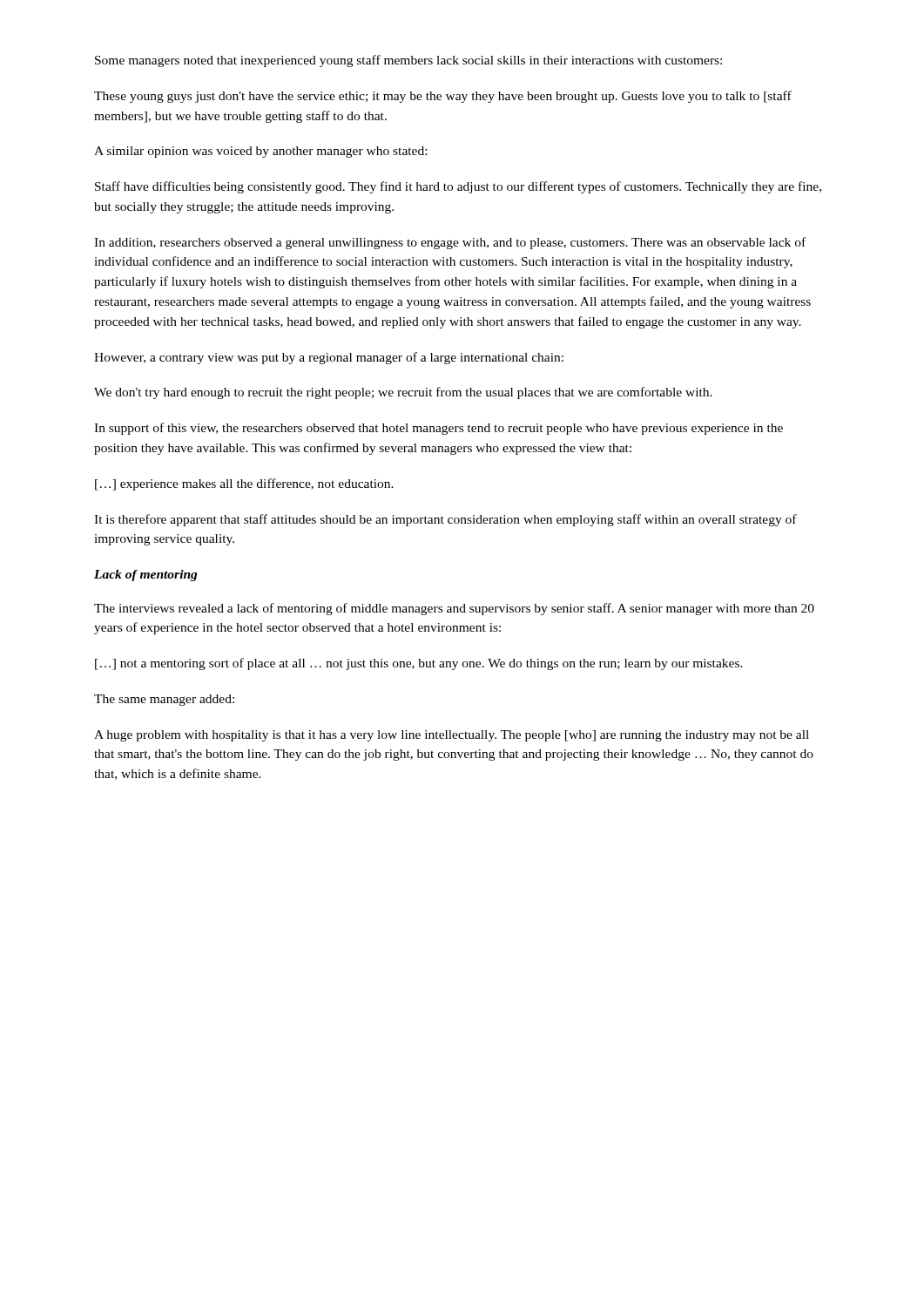Viewport: 924px width, 1307px height.
Task: Find the block on this page that starts "[…] experience makes all the difference,"
Action: 244,483
